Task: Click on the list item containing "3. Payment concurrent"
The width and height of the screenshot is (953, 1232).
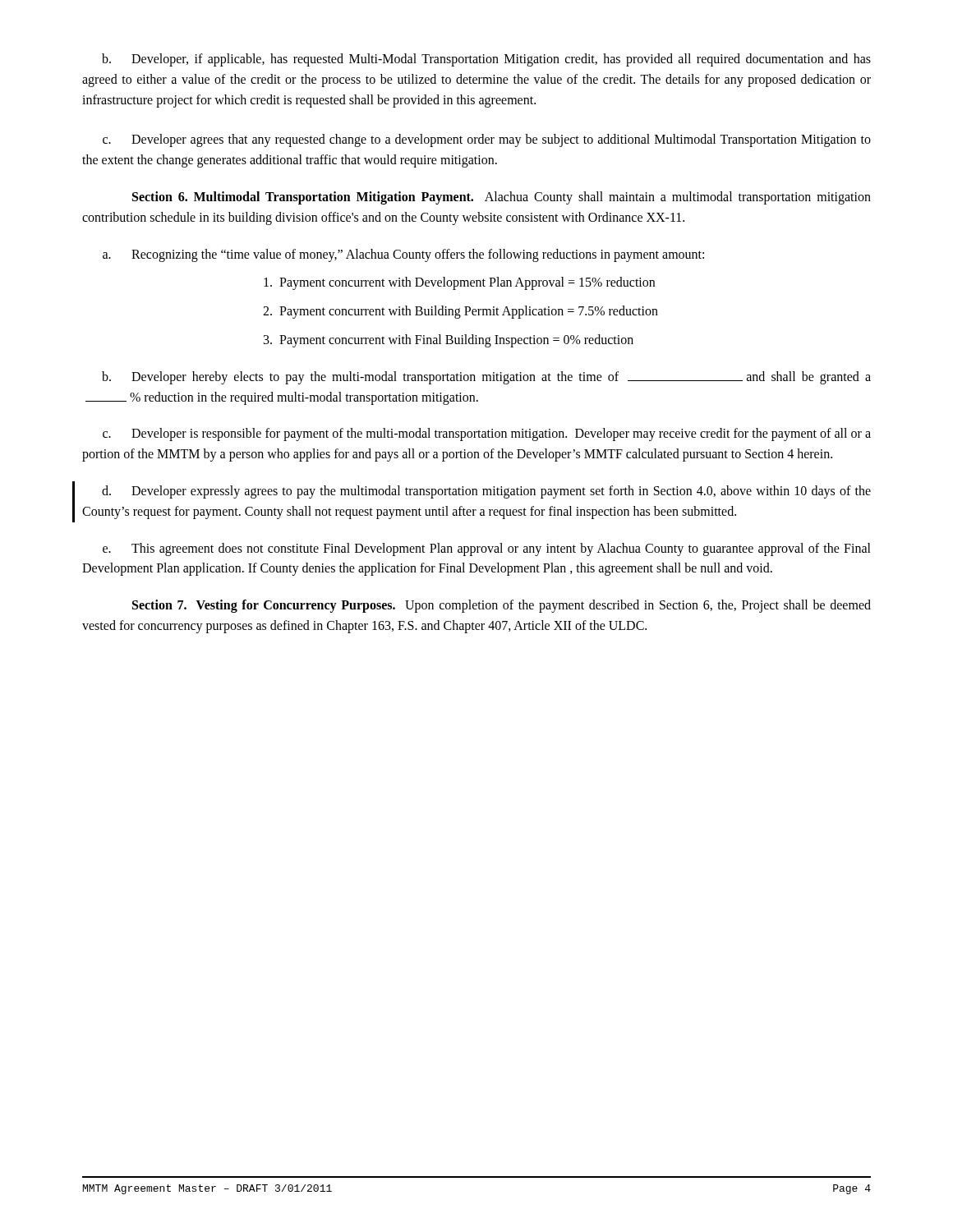Action: pos(448,340)
